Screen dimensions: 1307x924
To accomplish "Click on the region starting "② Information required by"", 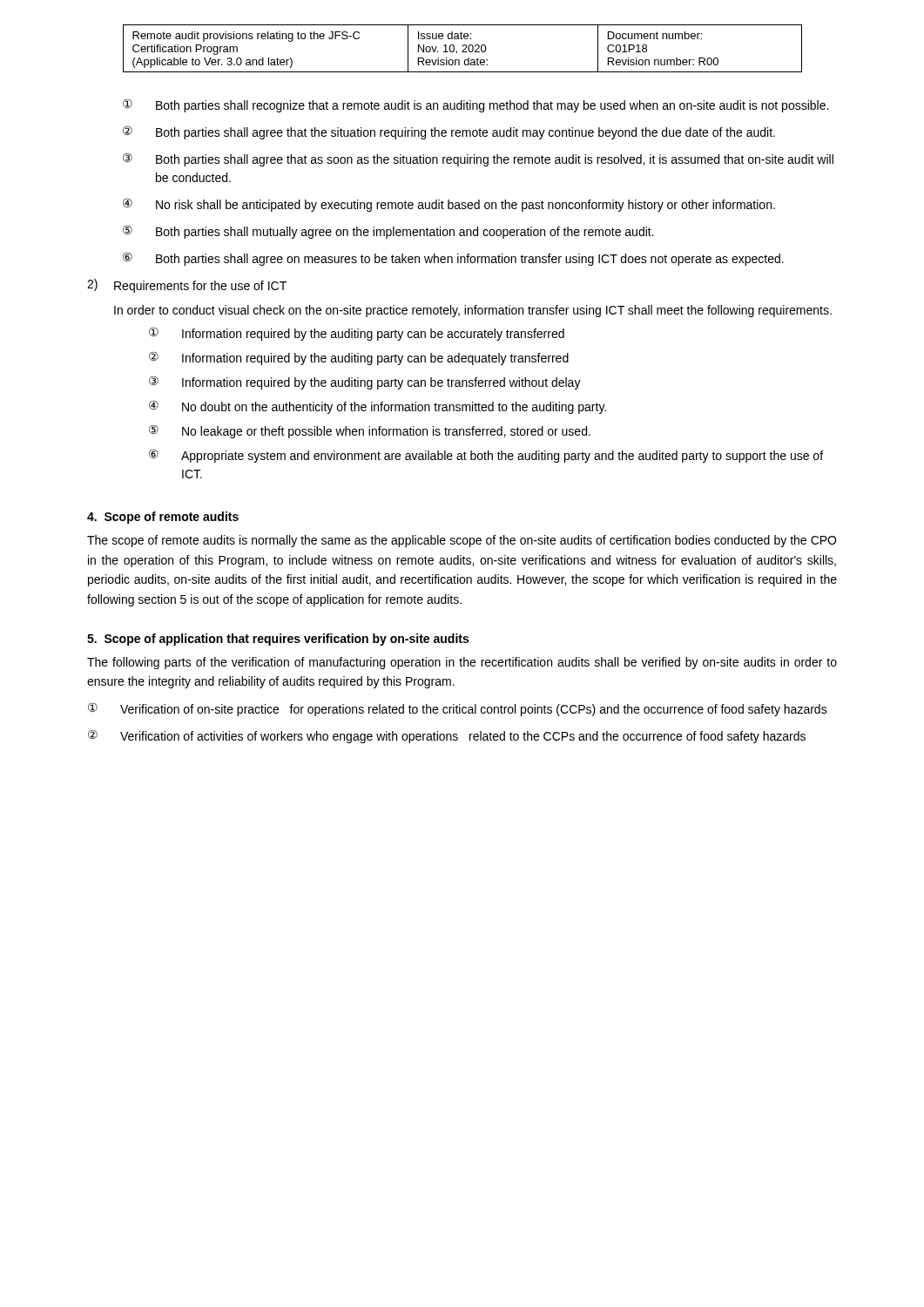I will click(492, 359).
